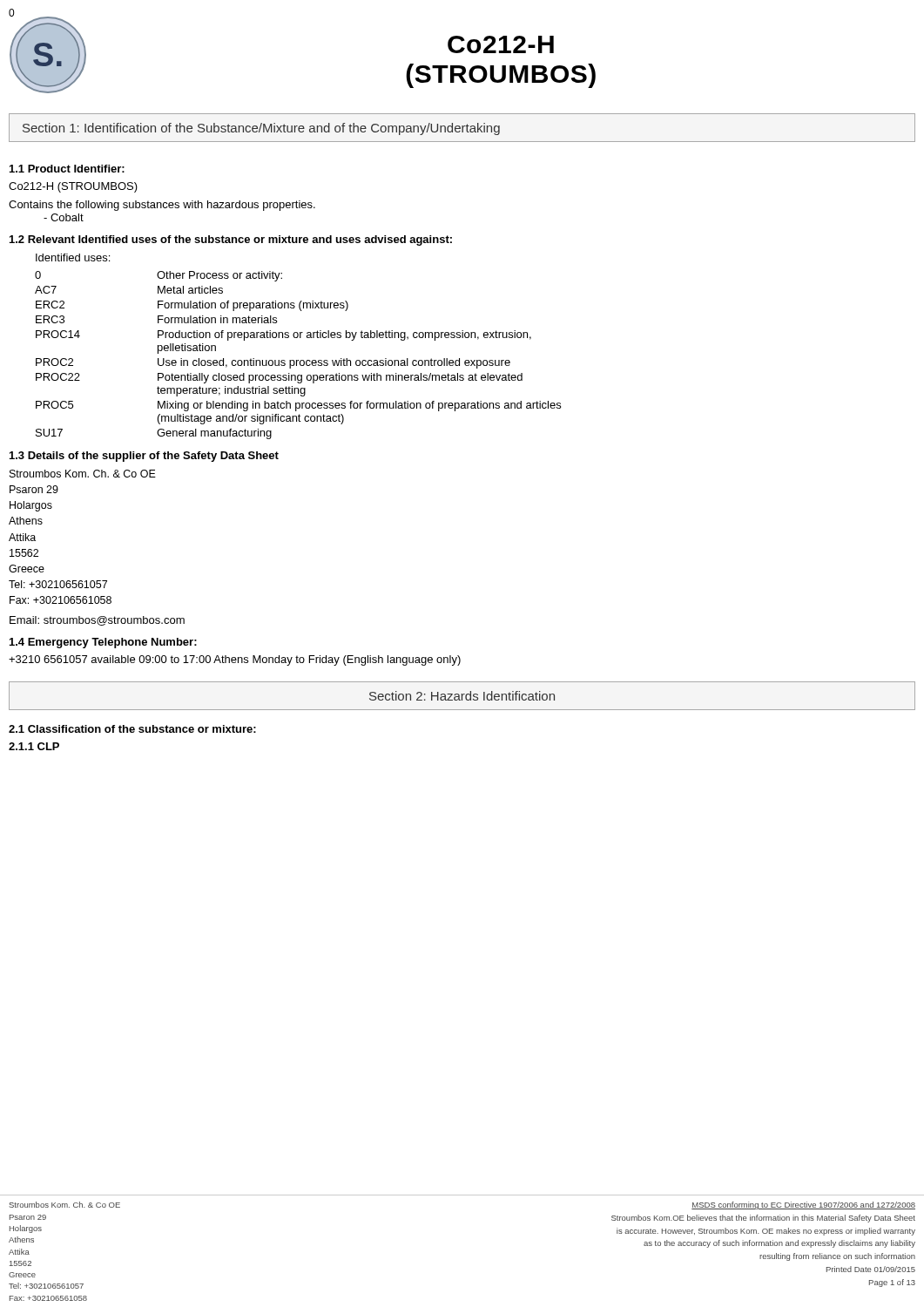Point to the text block starting "Co212-H (STROUMBOS)"
Screen dimensions: 1307x924
click(x=73, y=186)
